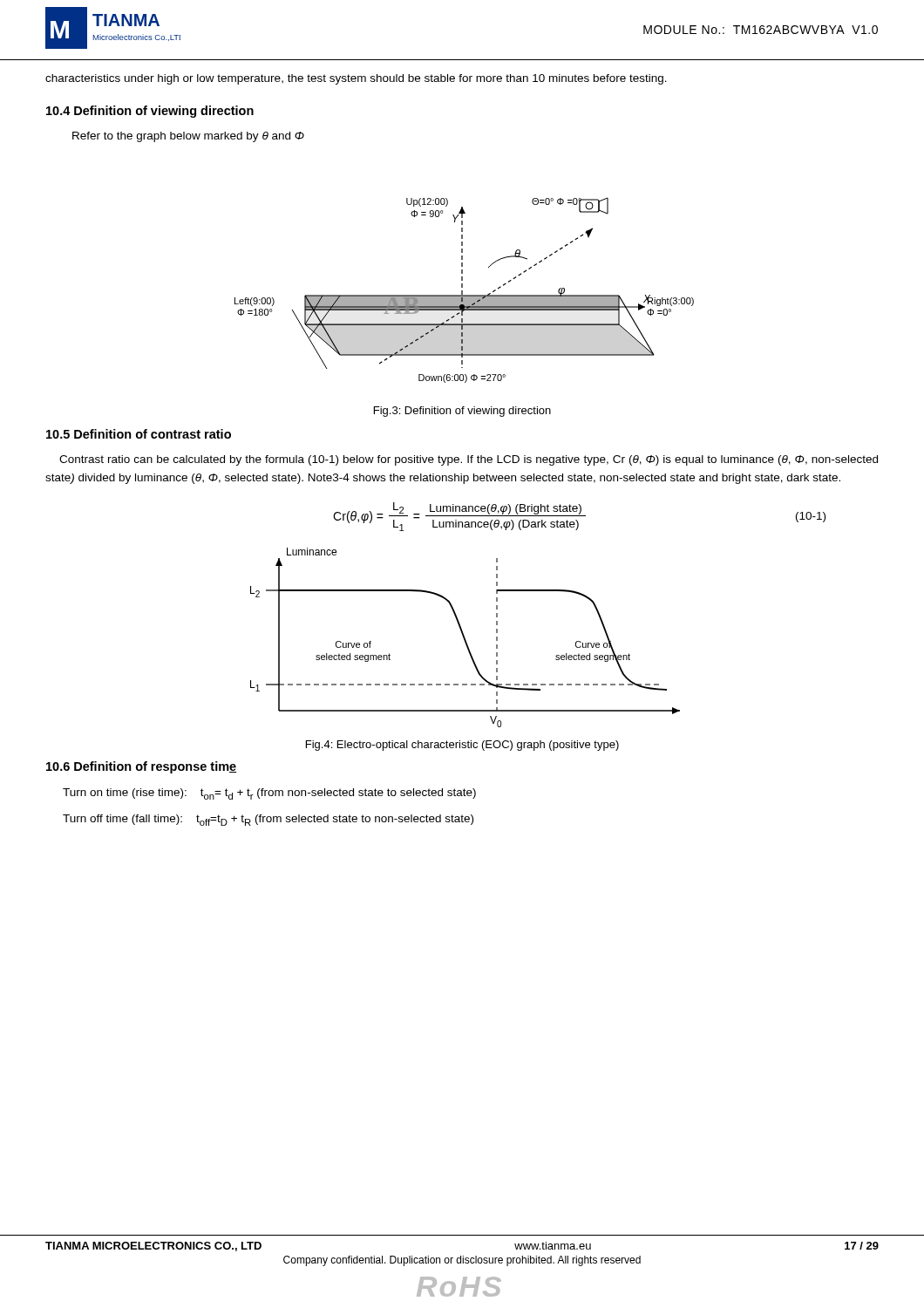The height and width of the screenshot is (1308, 924).
Task: Select the text block starting "10.4 Definition of viewing direction"
Action: (150, 111)
